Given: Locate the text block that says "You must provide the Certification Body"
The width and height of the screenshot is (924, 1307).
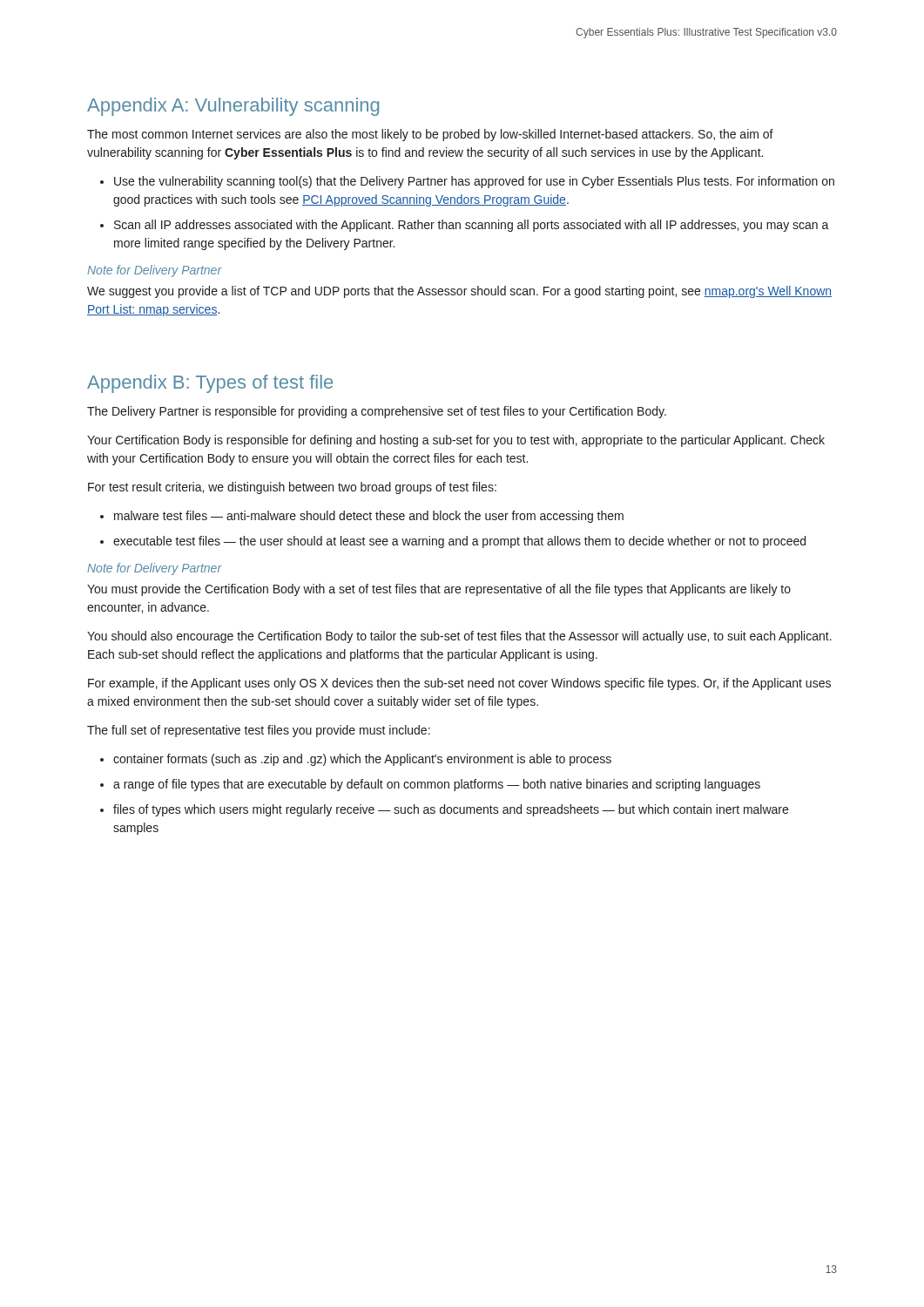Looking at the screenshot, I should pos(439,598).
